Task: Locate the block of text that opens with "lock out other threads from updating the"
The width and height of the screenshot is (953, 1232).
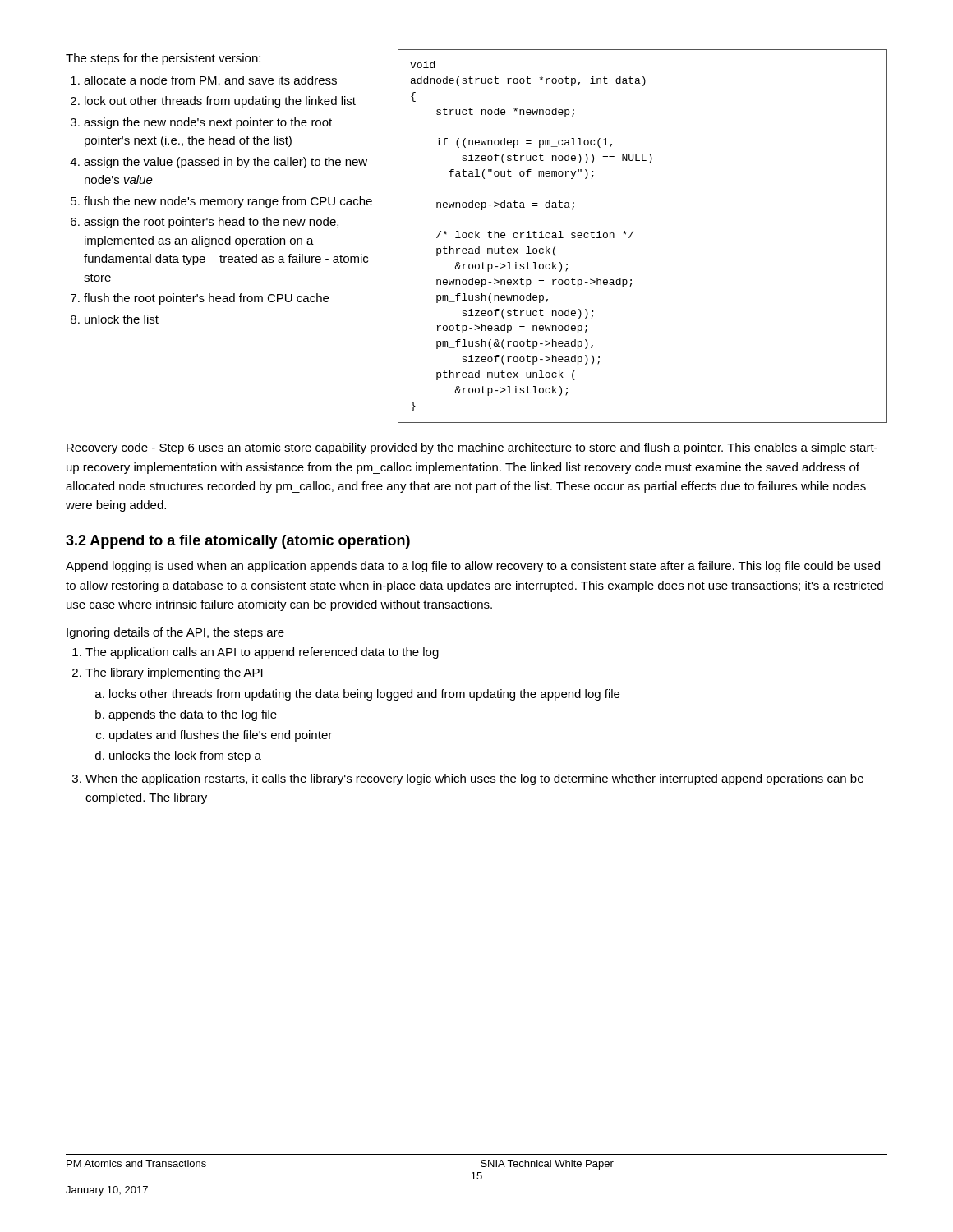Action: (x=220, y=101)
